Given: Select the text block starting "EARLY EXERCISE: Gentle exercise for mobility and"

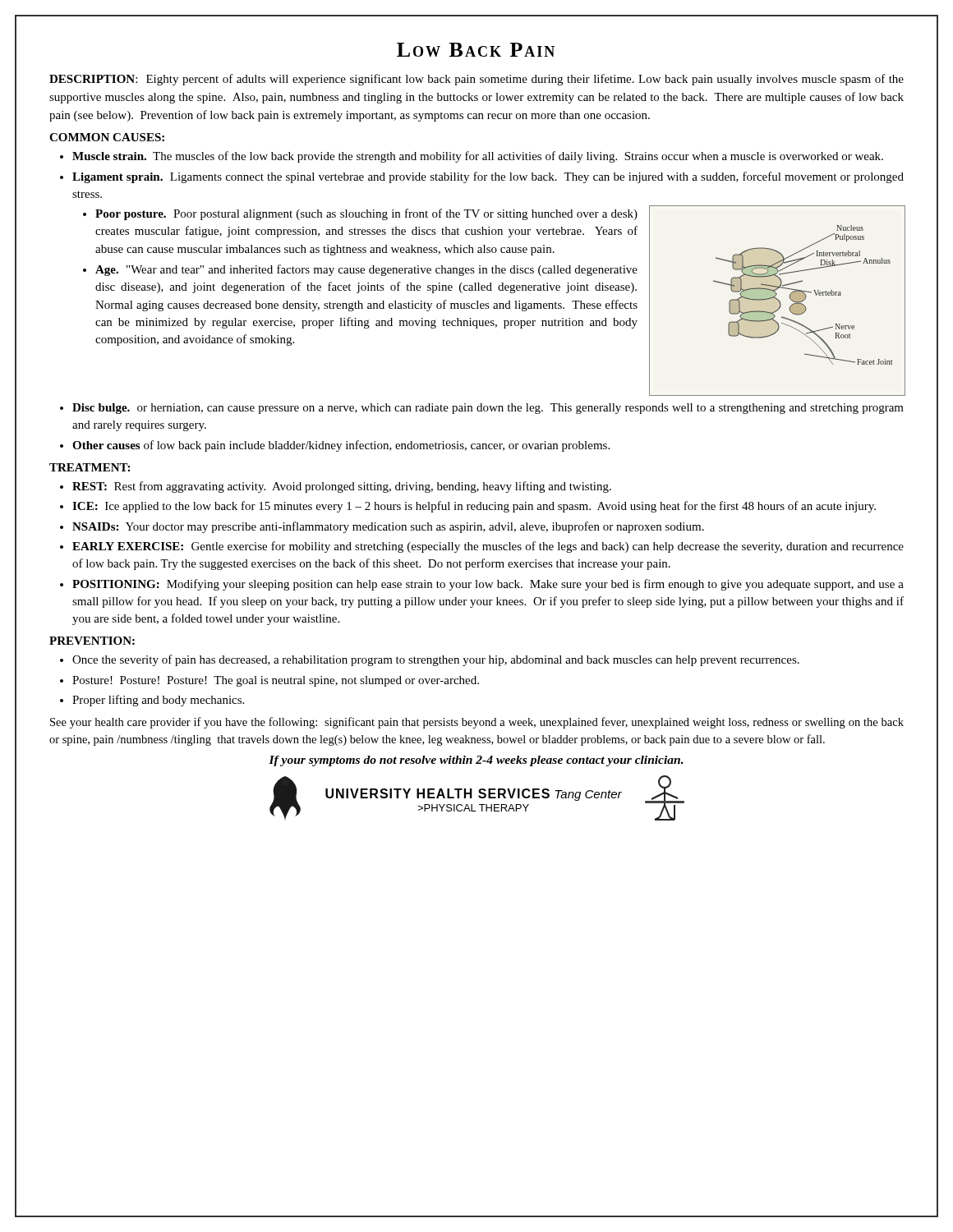Looking at the screenshot, I should coord(488,555).
